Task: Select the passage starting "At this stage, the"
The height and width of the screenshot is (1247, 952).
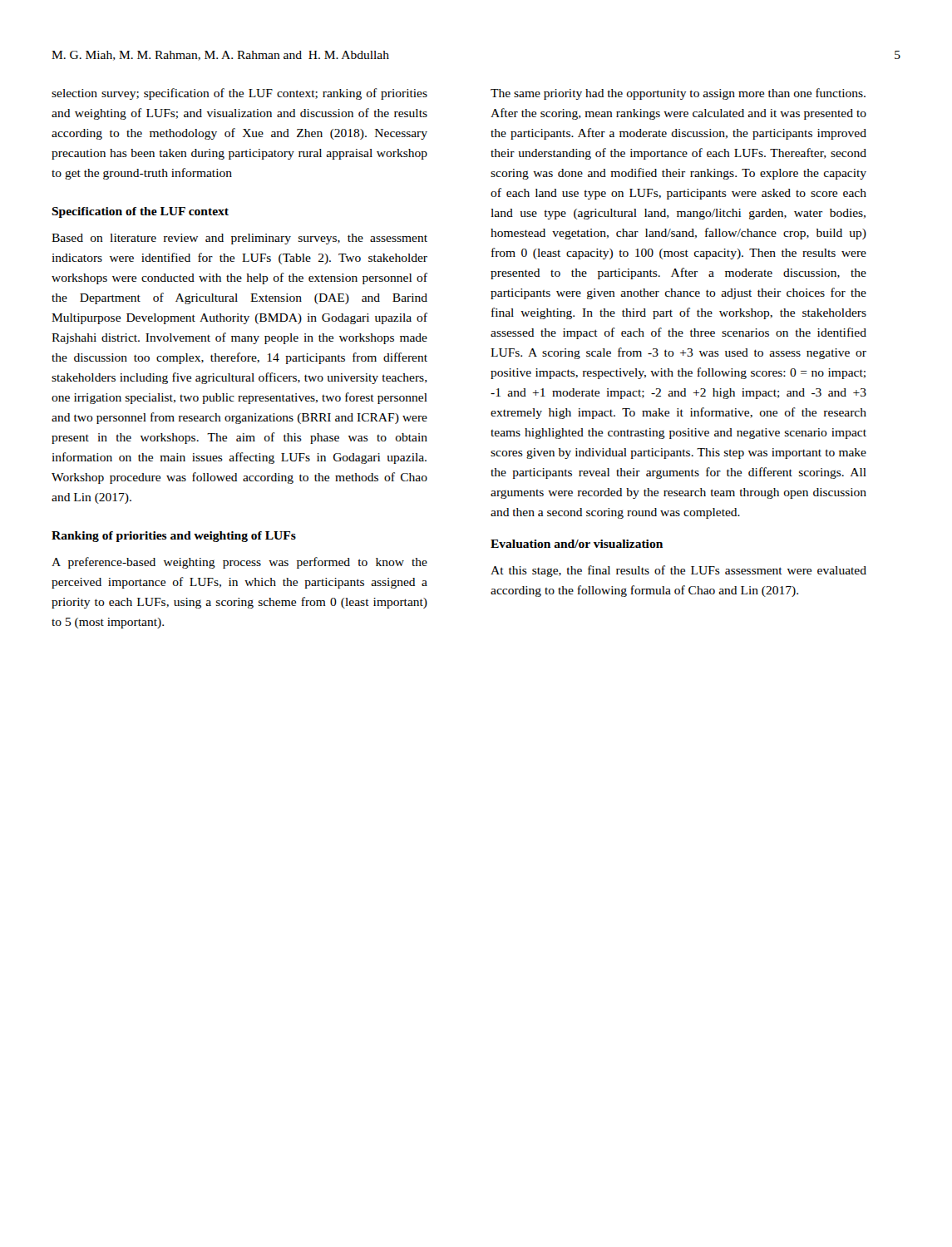Action: (x=678, y=581)
